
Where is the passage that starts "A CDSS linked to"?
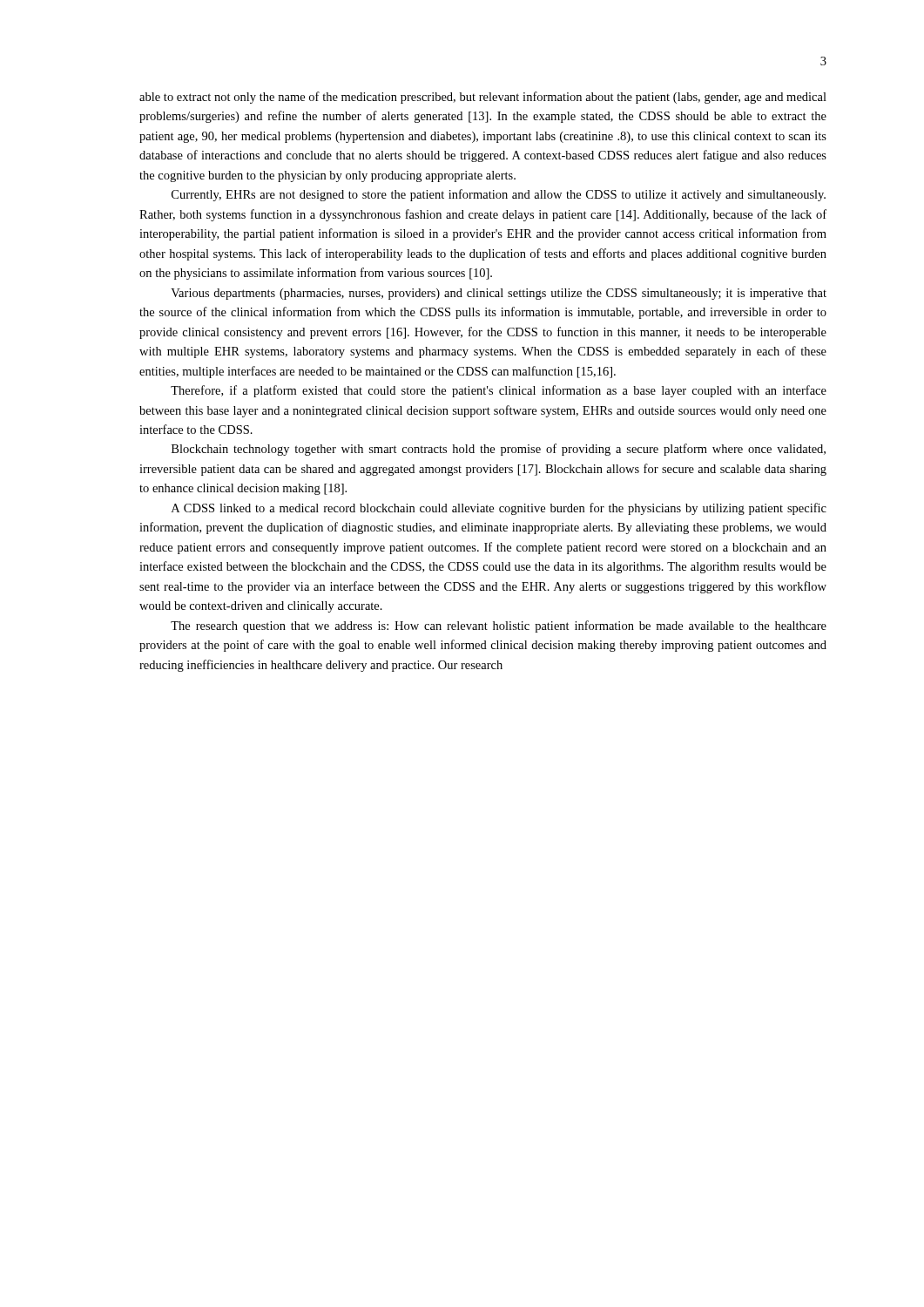click(x=483, y=557)
